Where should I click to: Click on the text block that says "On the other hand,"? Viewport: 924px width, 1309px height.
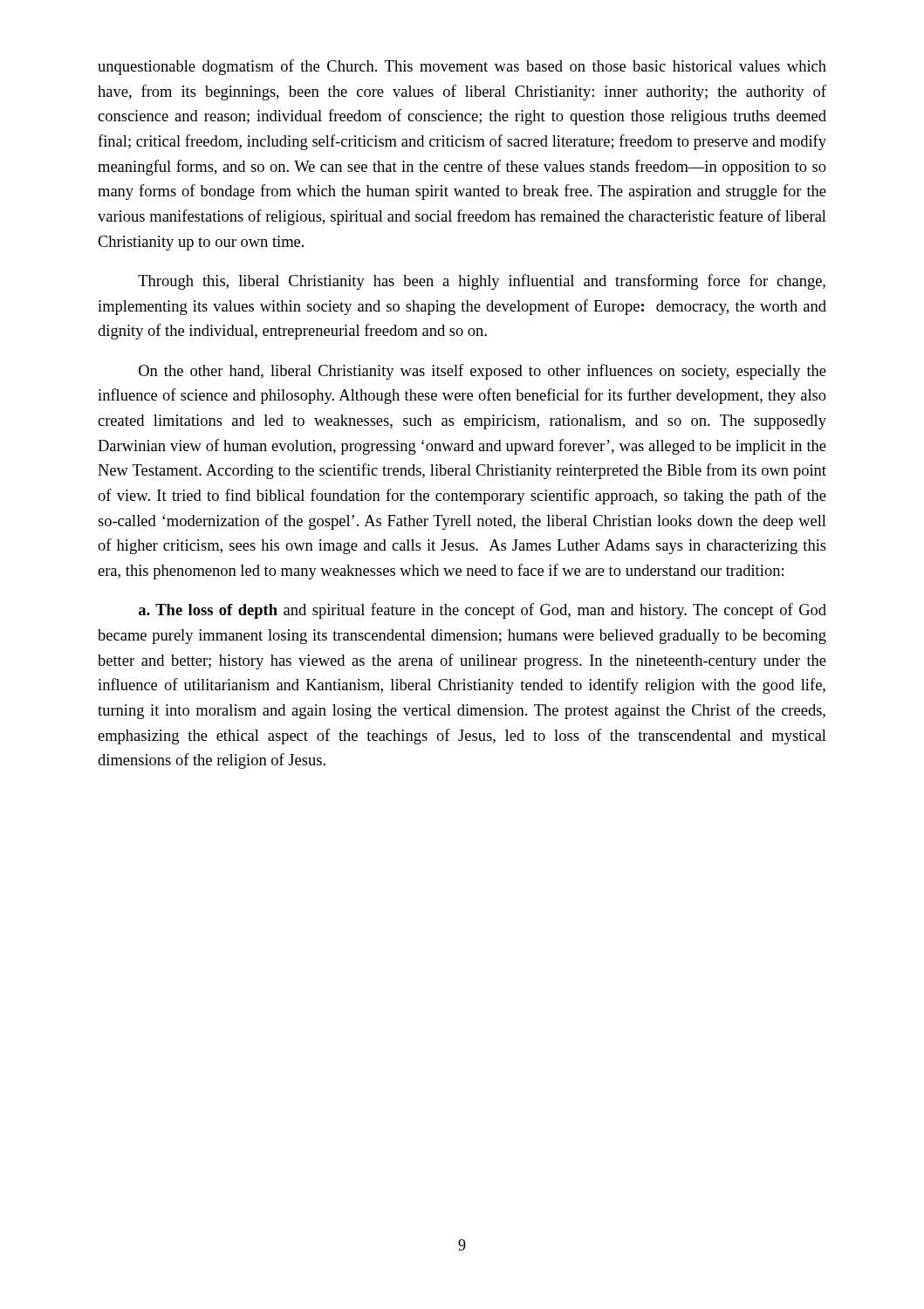[x=462, y=471]
